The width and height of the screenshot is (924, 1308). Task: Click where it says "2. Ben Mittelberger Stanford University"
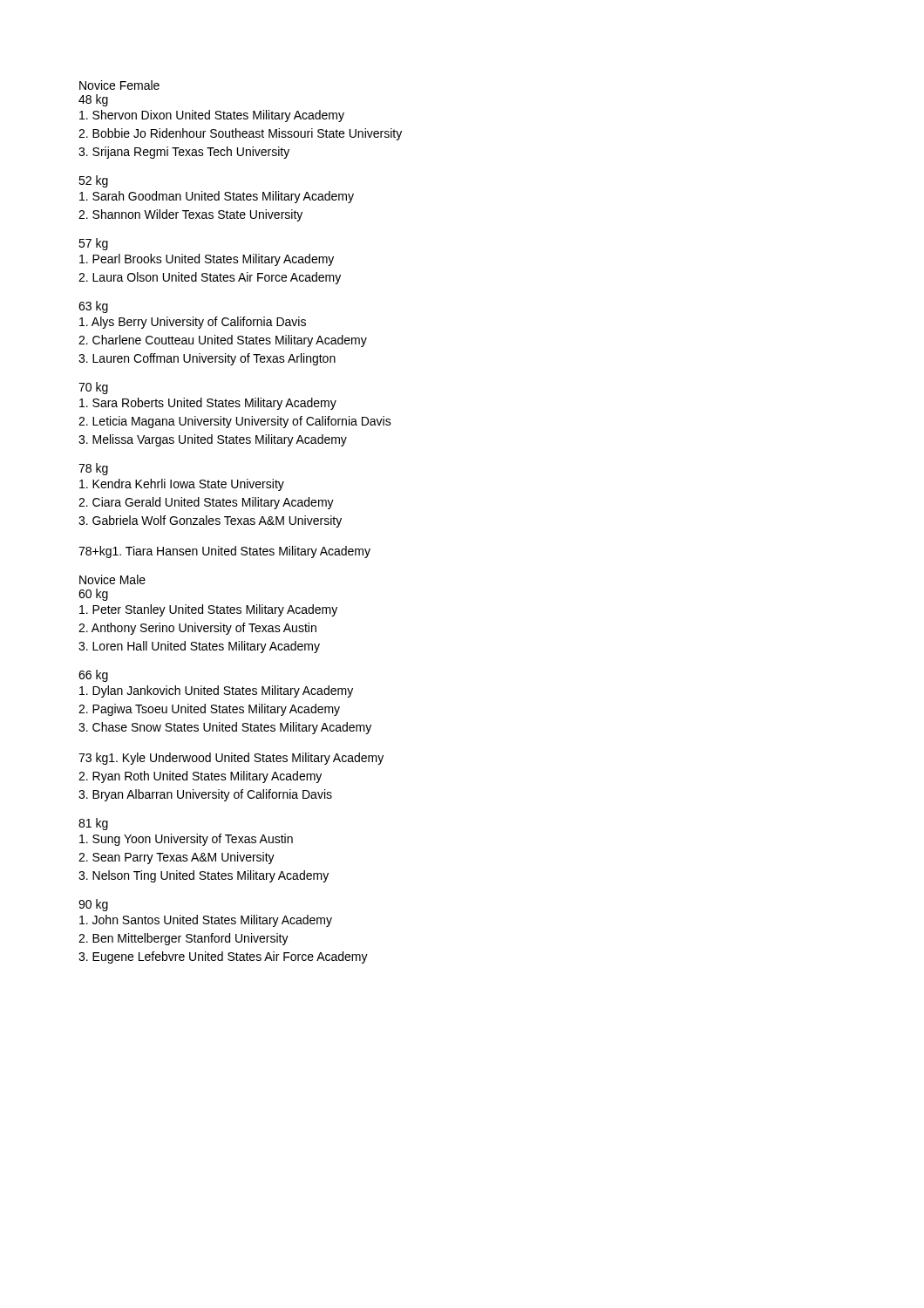click(183, 938)
